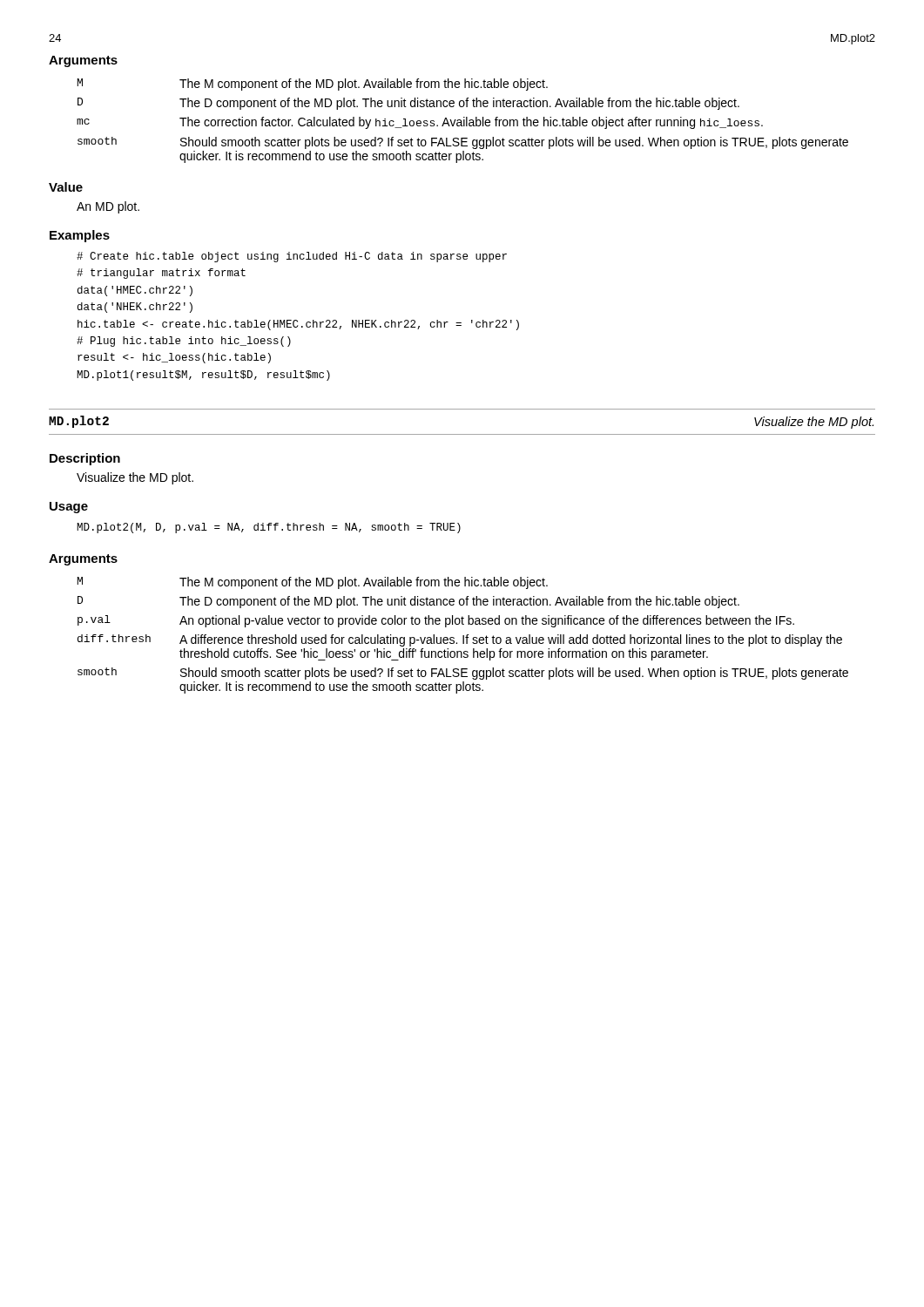
Task: Navigate to the block starting "Visualize the MD plot."
Action: pos(135,478)
